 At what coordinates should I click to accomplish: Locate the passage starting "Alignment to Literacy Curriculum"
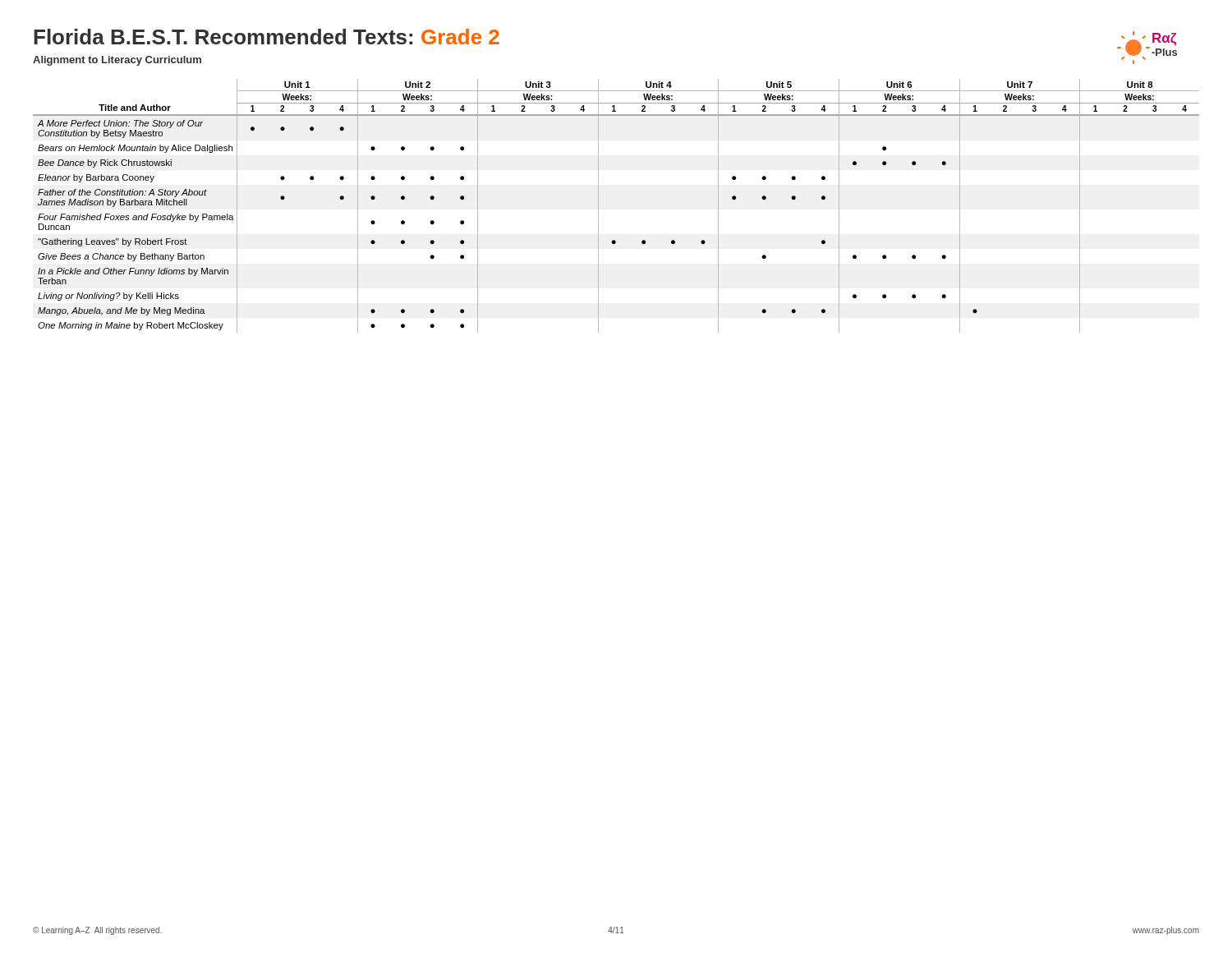(117, 60)
